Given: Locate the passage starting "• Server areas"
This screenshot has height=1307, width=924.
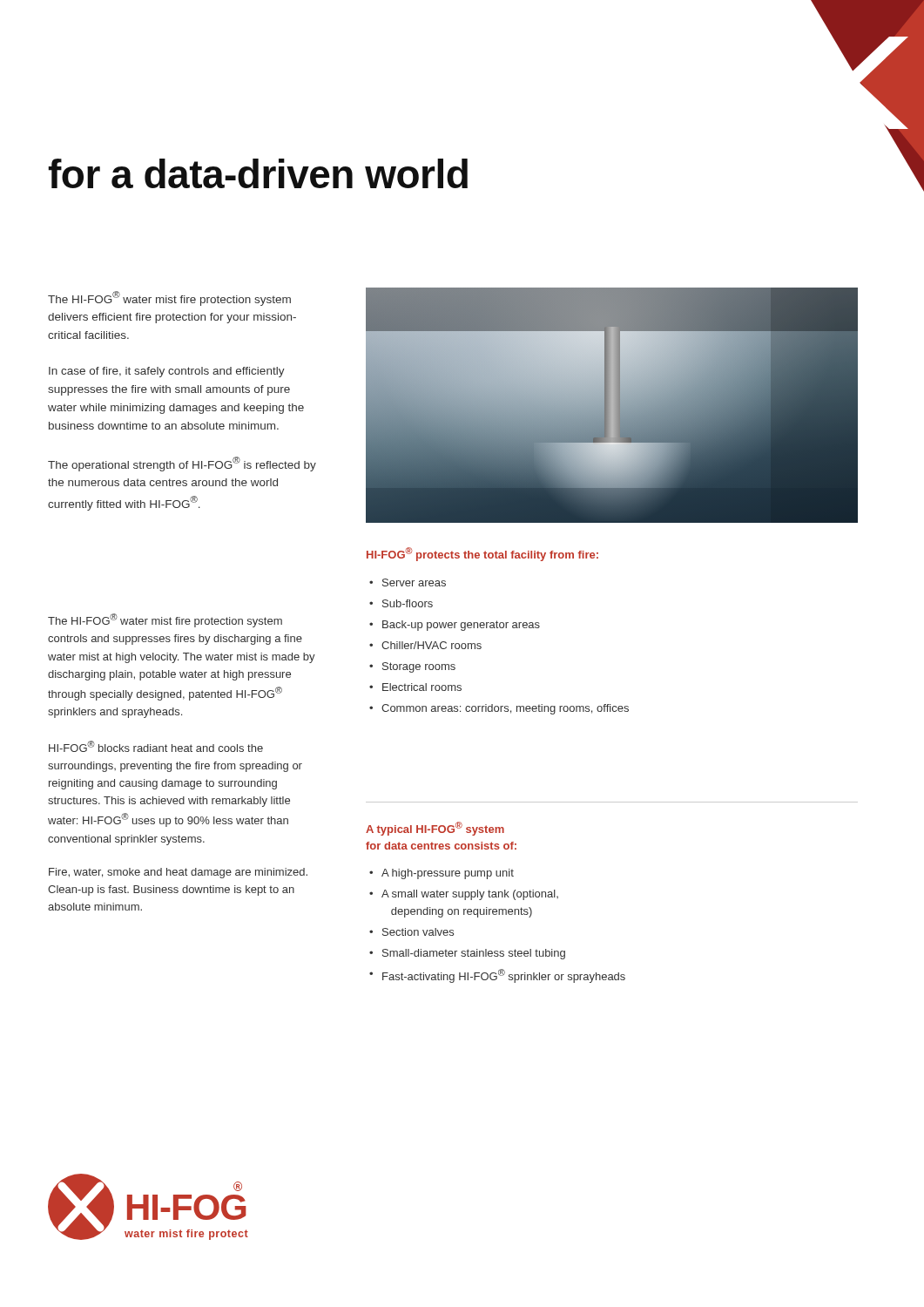Looking at the screenshot, I should 408,583.
